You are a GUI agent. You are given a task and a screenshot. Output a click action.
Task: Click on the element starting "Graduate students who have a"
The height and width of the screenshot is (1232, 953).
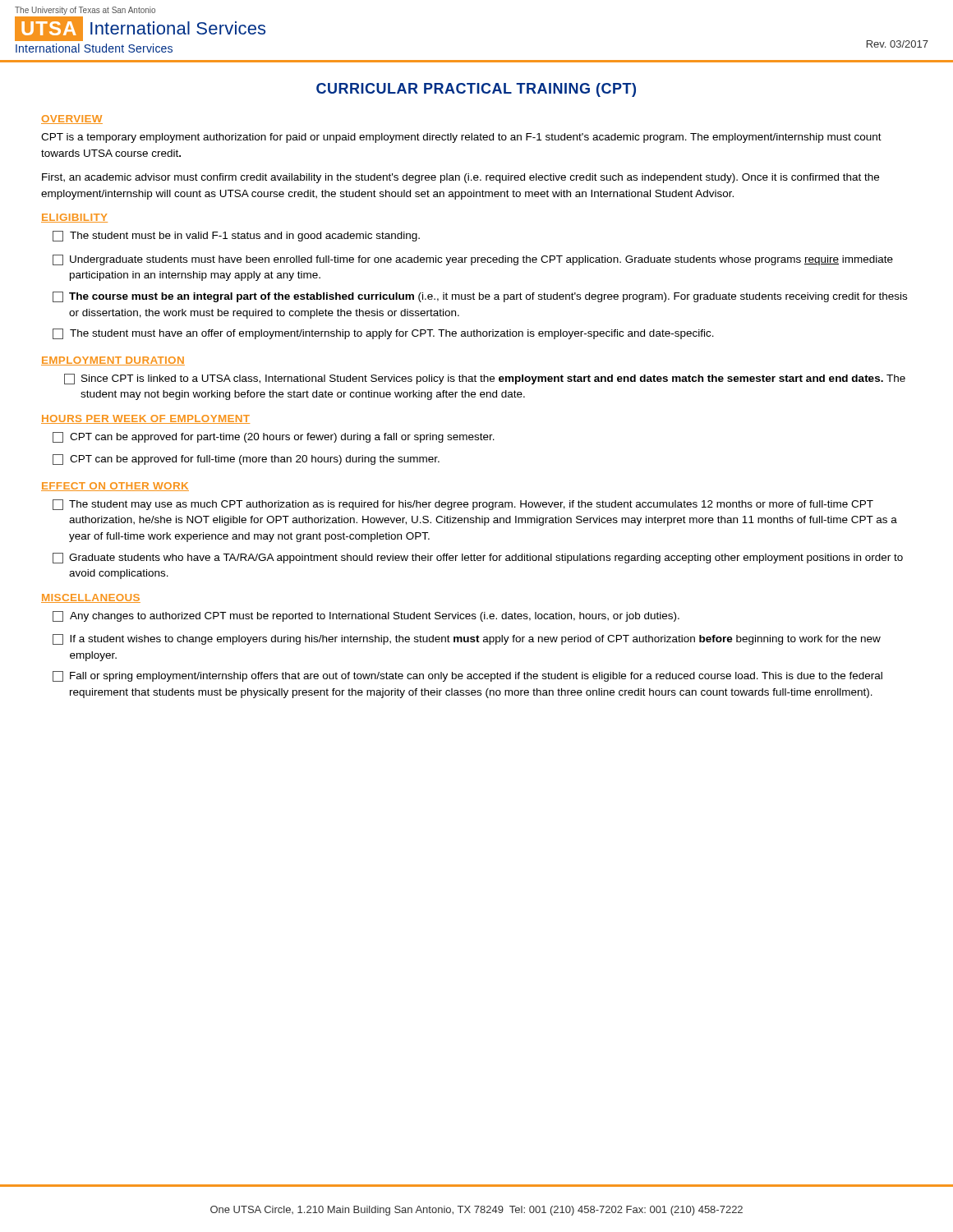[482, 565]
